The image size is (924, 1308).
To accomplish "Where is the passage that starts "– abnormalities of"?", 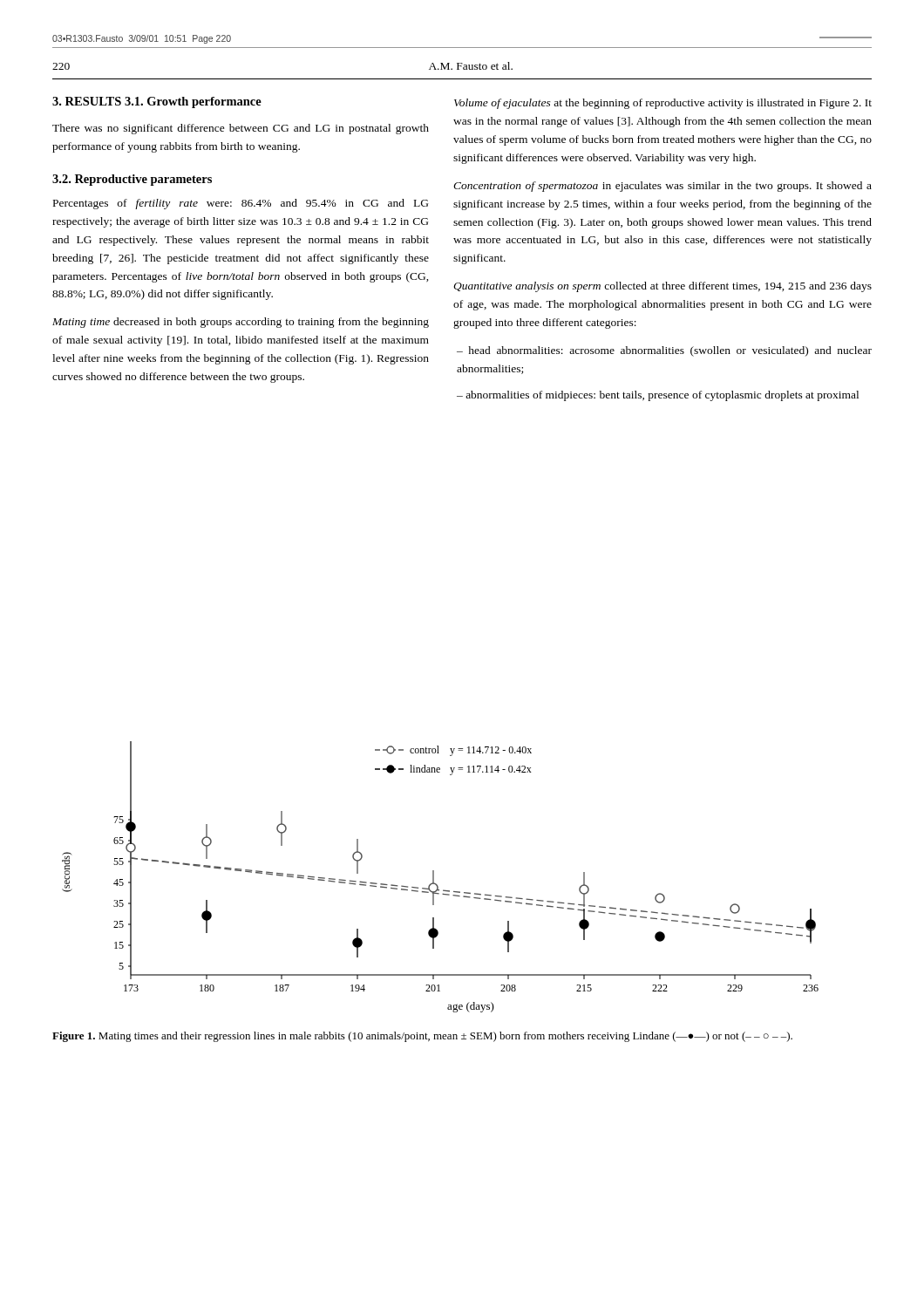I will tap(658, 394).
